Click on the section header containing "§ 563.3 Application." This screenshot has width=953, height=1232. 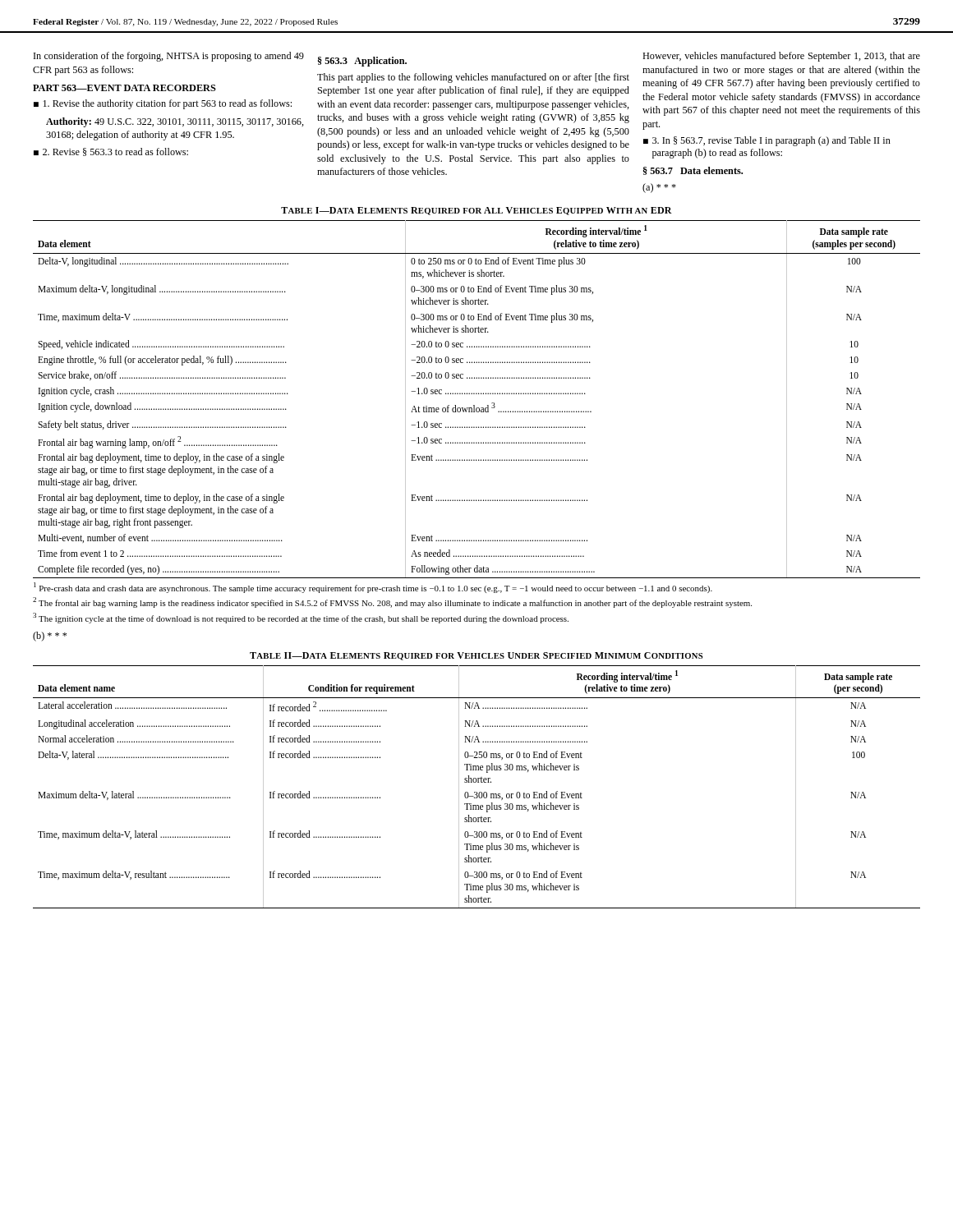(x=362, y=62)
